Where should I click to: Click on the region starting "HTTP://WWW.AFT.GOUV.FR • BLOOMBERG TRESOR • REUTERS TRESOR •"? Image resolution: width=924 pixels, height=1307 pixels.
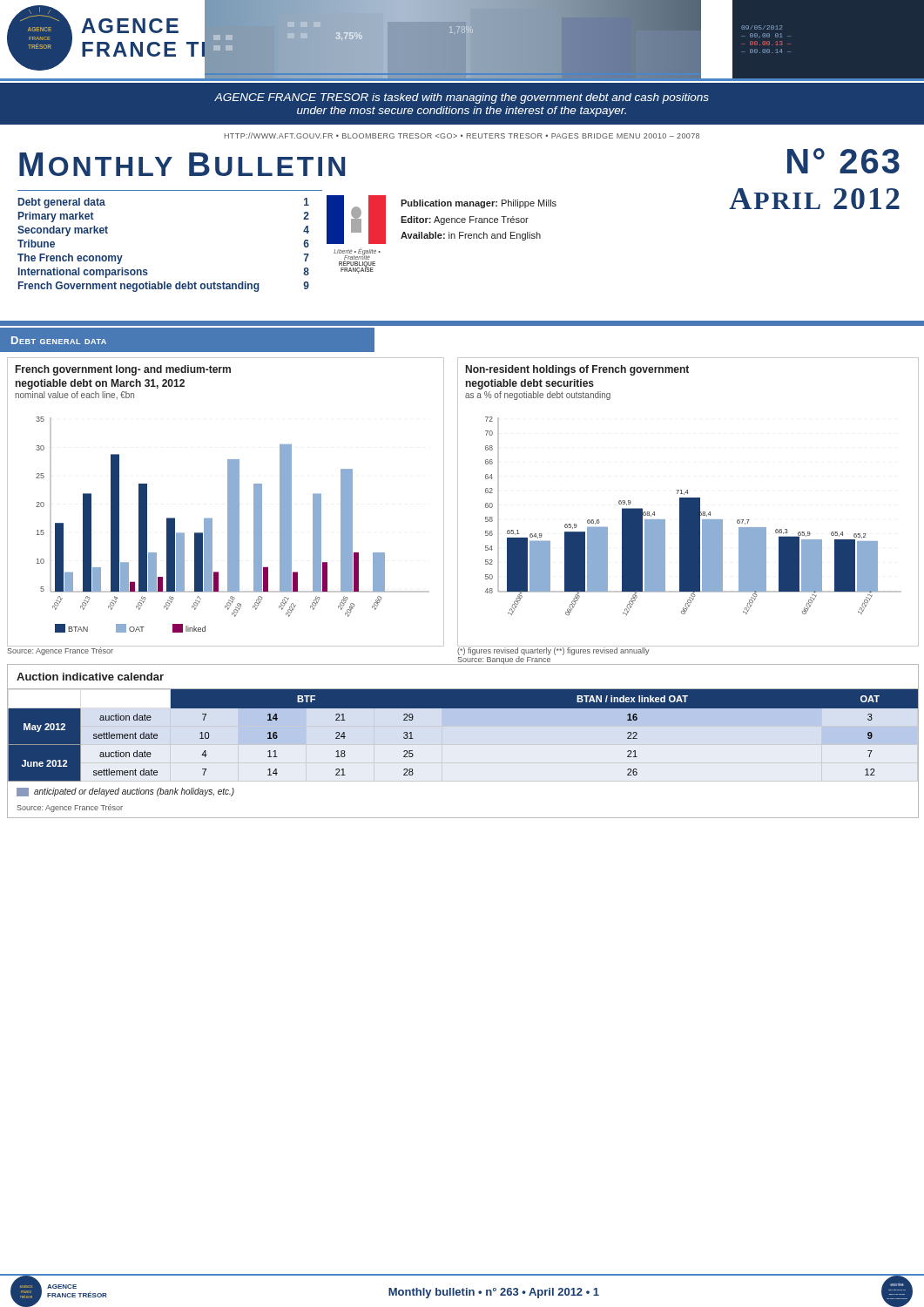[x=462, y=136]
